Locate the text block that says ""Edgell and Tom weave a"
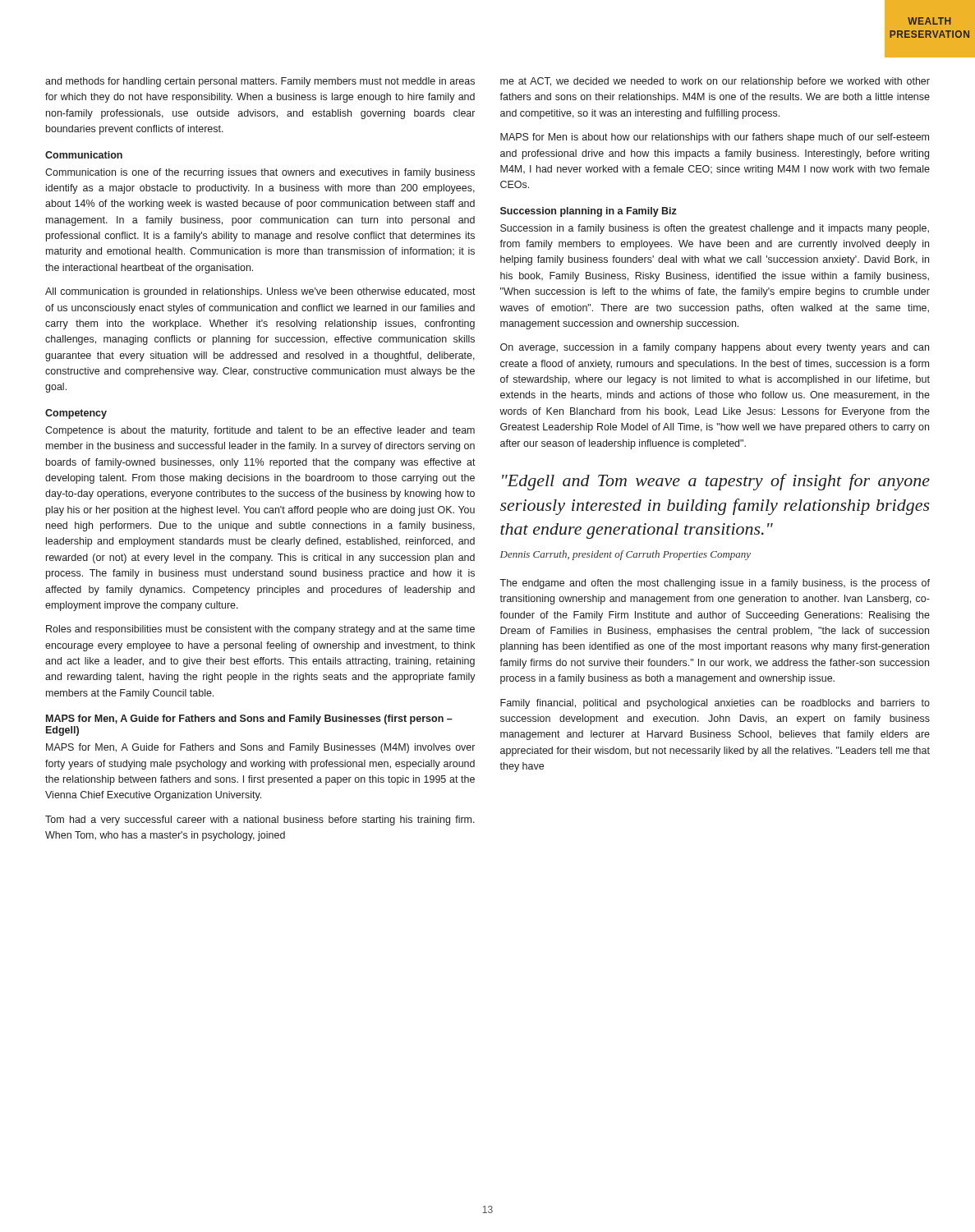This screenshot has width=975, height=1232. pos(715,505)
